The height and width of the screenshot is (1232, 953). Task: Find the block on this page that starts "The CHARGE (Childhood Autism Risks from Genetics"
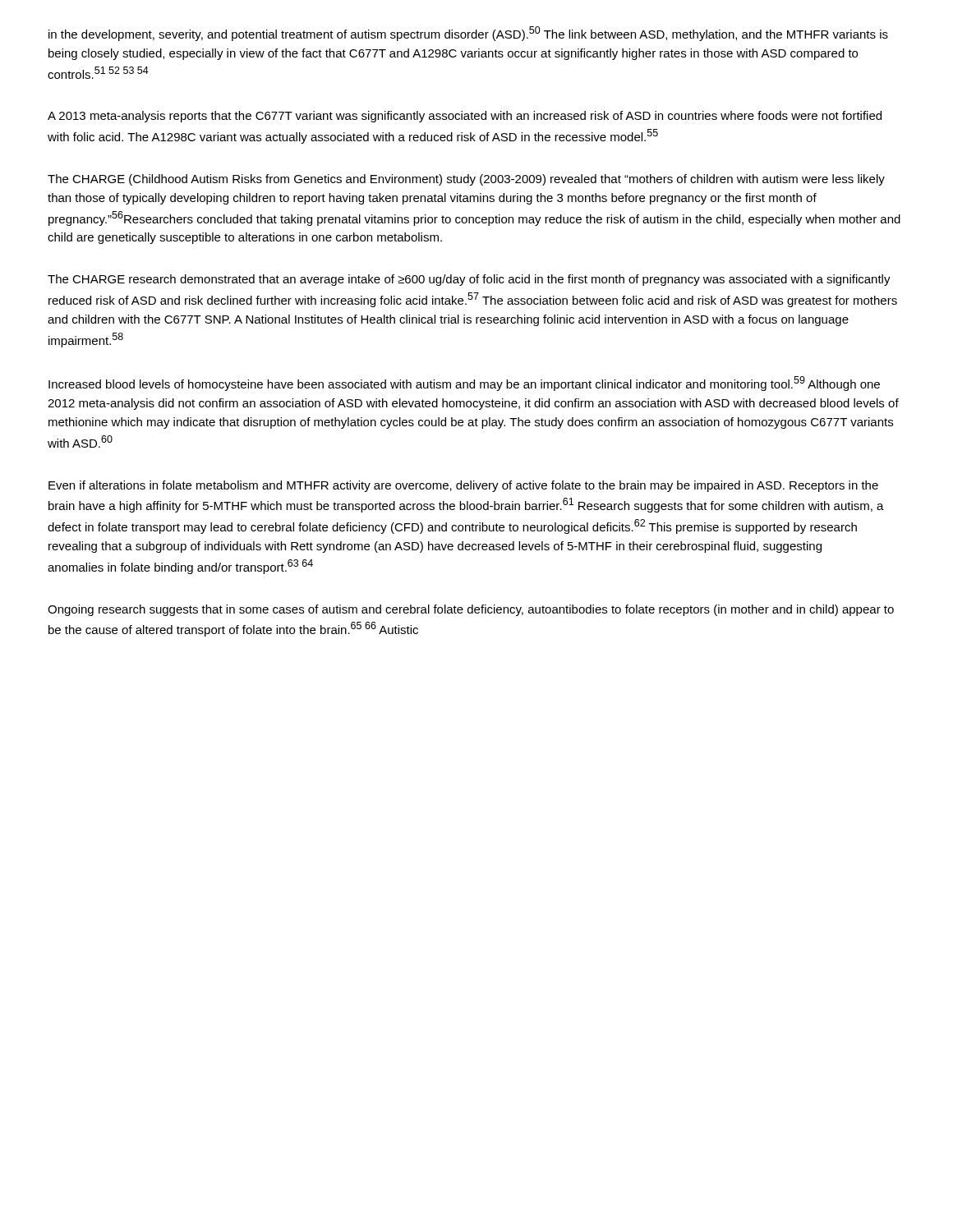click(x=474, y=208)
